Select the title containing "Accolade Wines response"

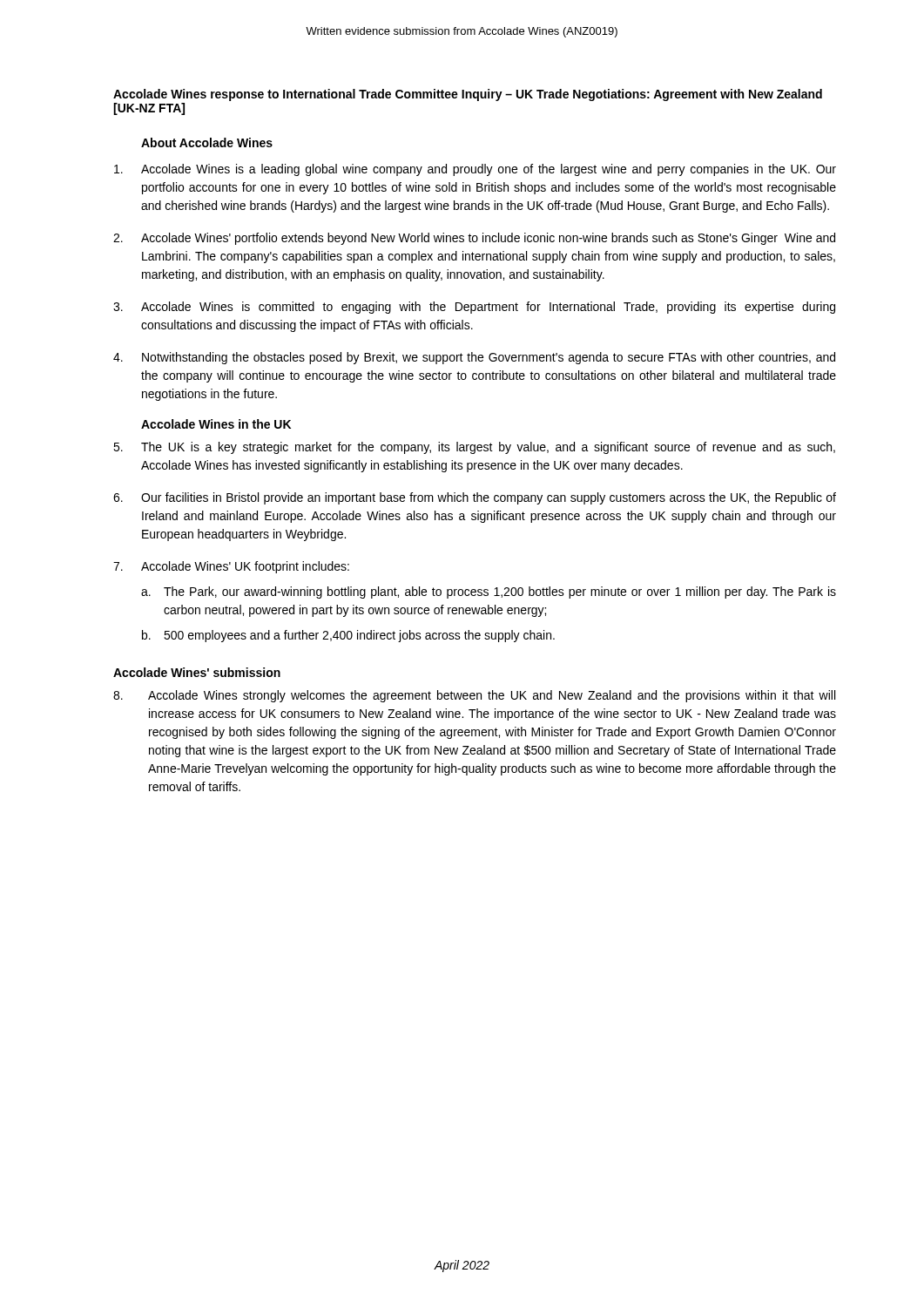coord(468,101)
